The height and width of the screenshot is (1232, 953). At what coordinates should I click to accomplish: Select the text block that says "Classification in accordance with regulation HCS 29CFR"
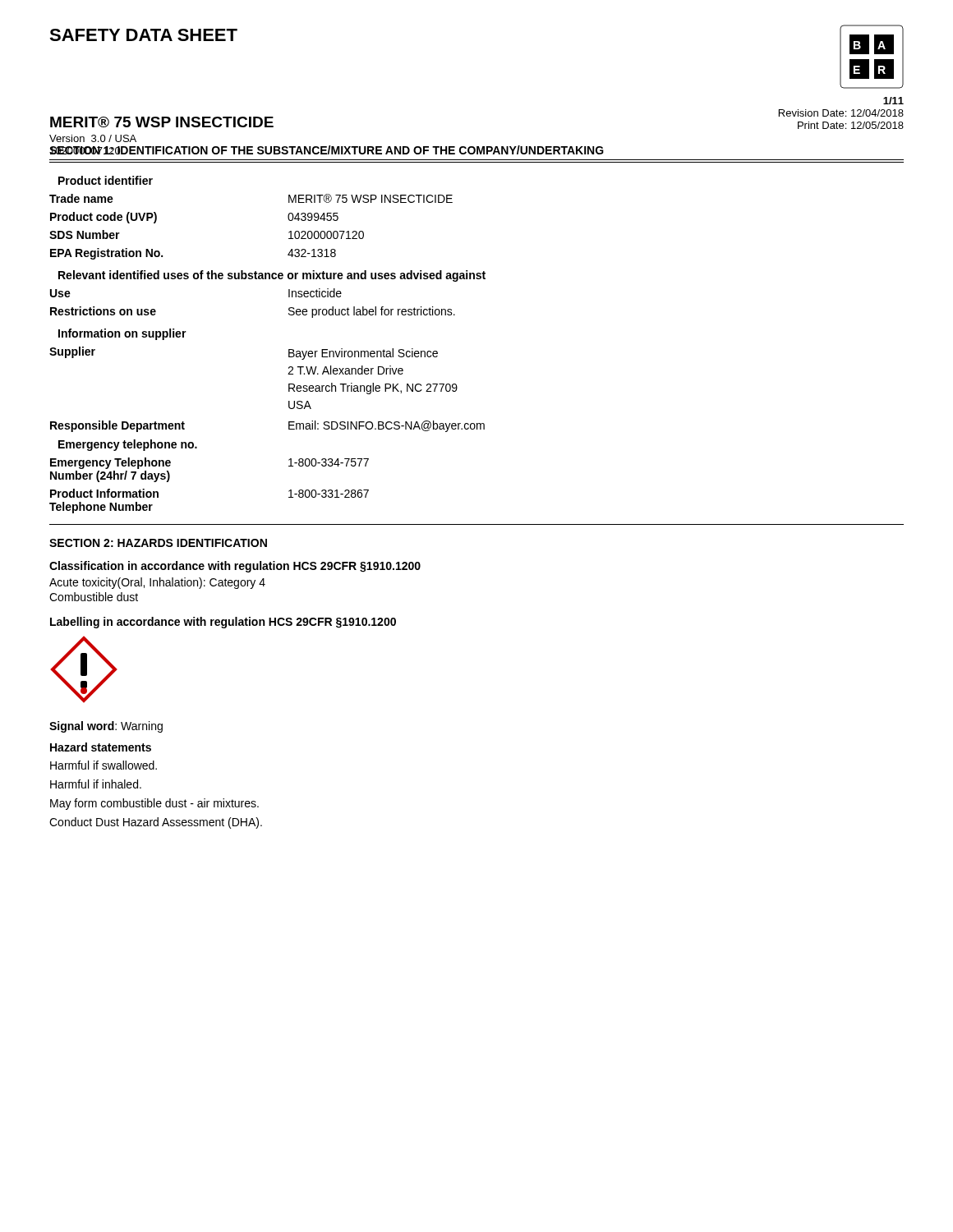click(x=235, y=567)
